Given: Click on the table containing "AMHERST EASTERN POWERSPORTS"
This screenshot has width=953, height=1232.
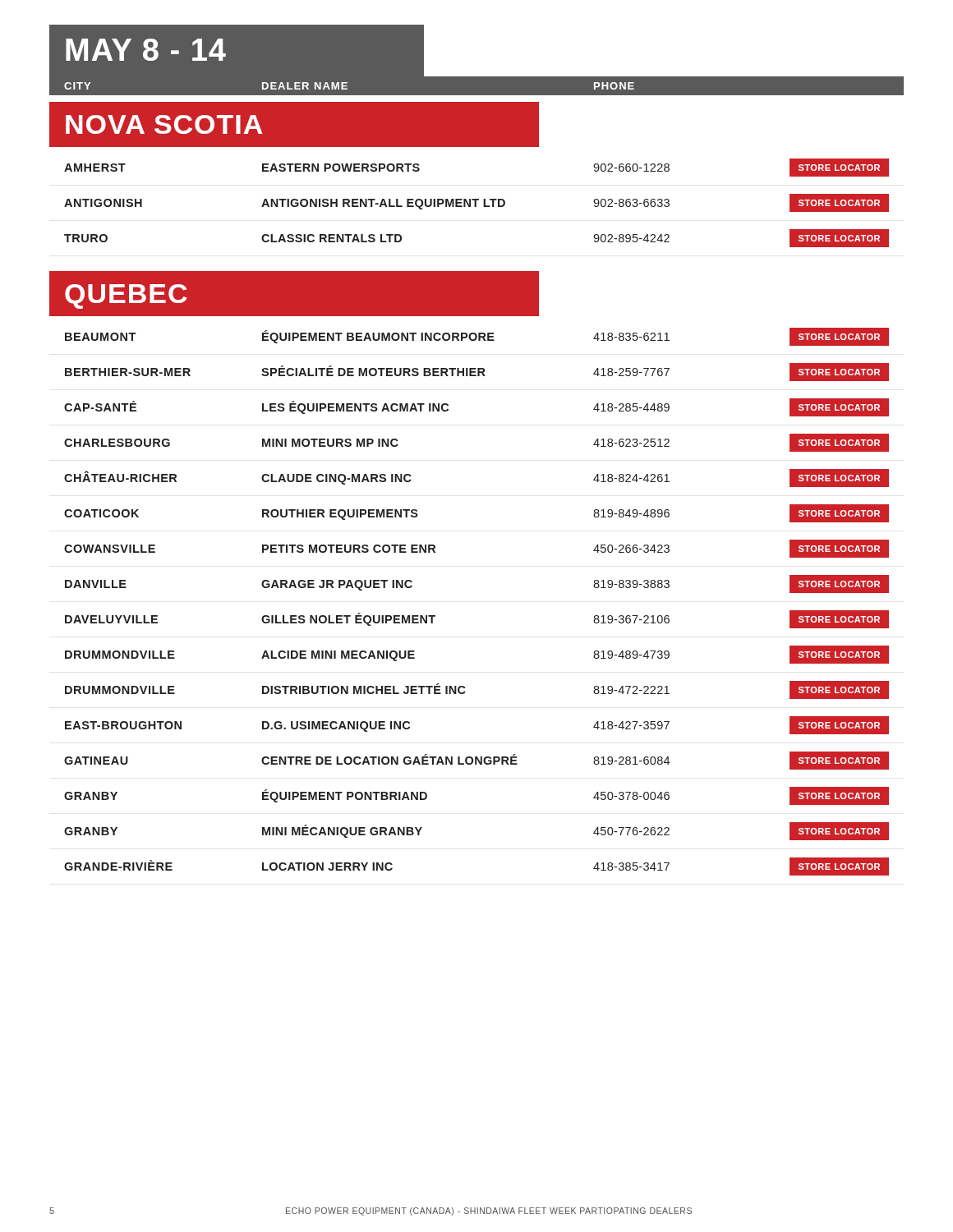Looking at the screenshot, I should click(476, 203).
